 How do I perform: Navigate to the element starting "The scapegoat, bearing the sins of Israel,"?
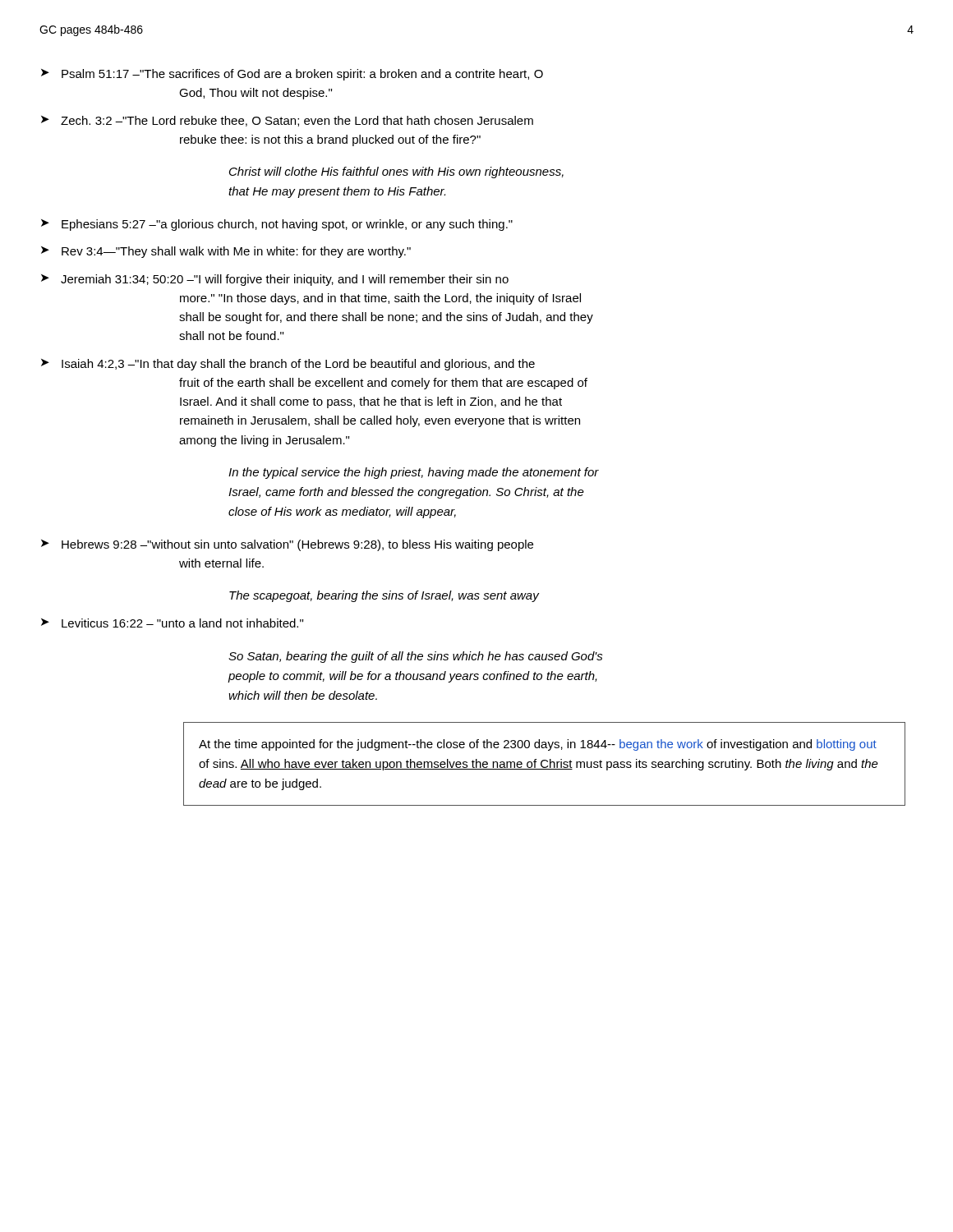384,595
